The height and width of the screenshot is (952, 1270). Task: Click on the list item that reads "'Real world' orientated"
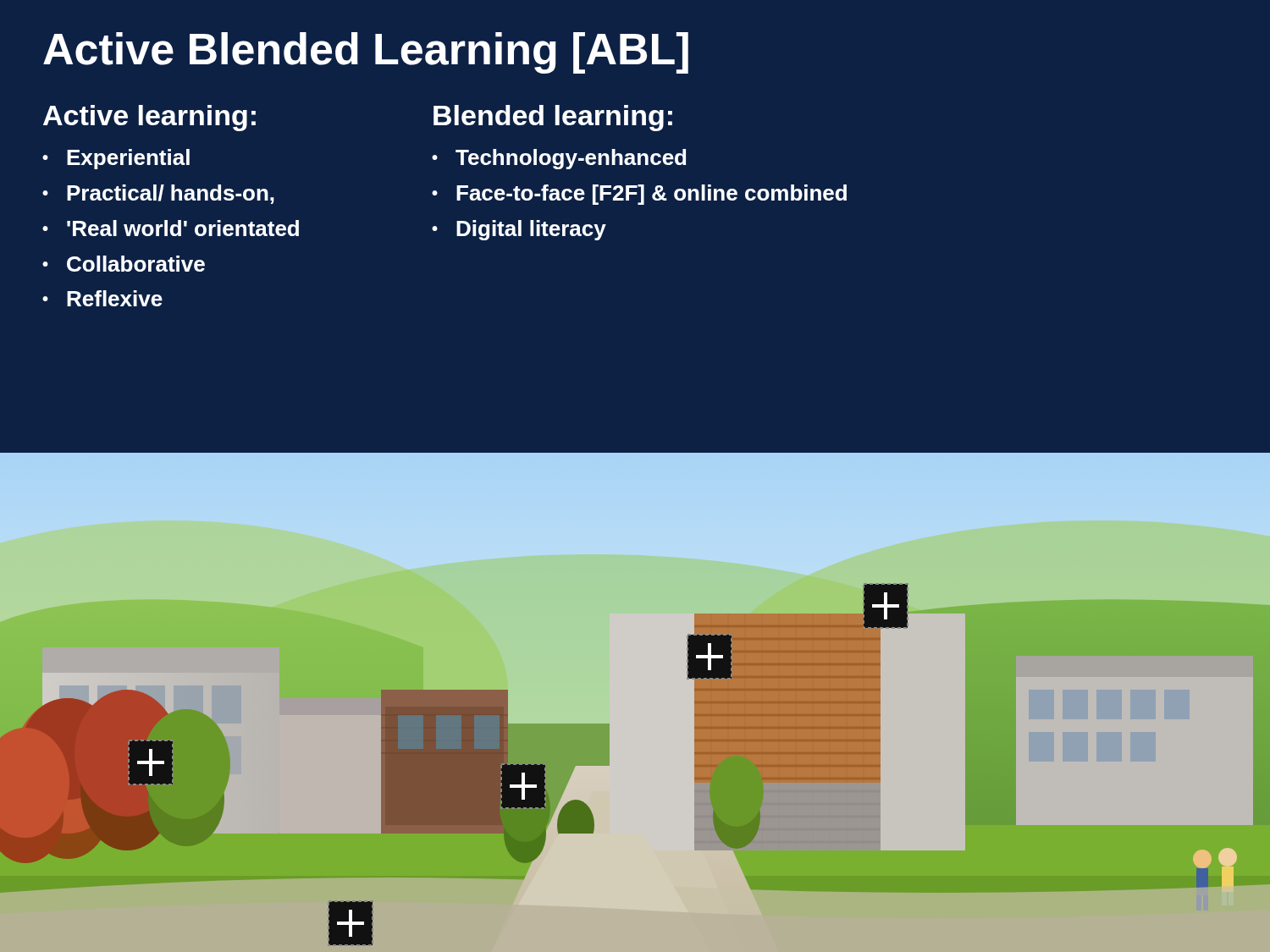click(183, 228)
